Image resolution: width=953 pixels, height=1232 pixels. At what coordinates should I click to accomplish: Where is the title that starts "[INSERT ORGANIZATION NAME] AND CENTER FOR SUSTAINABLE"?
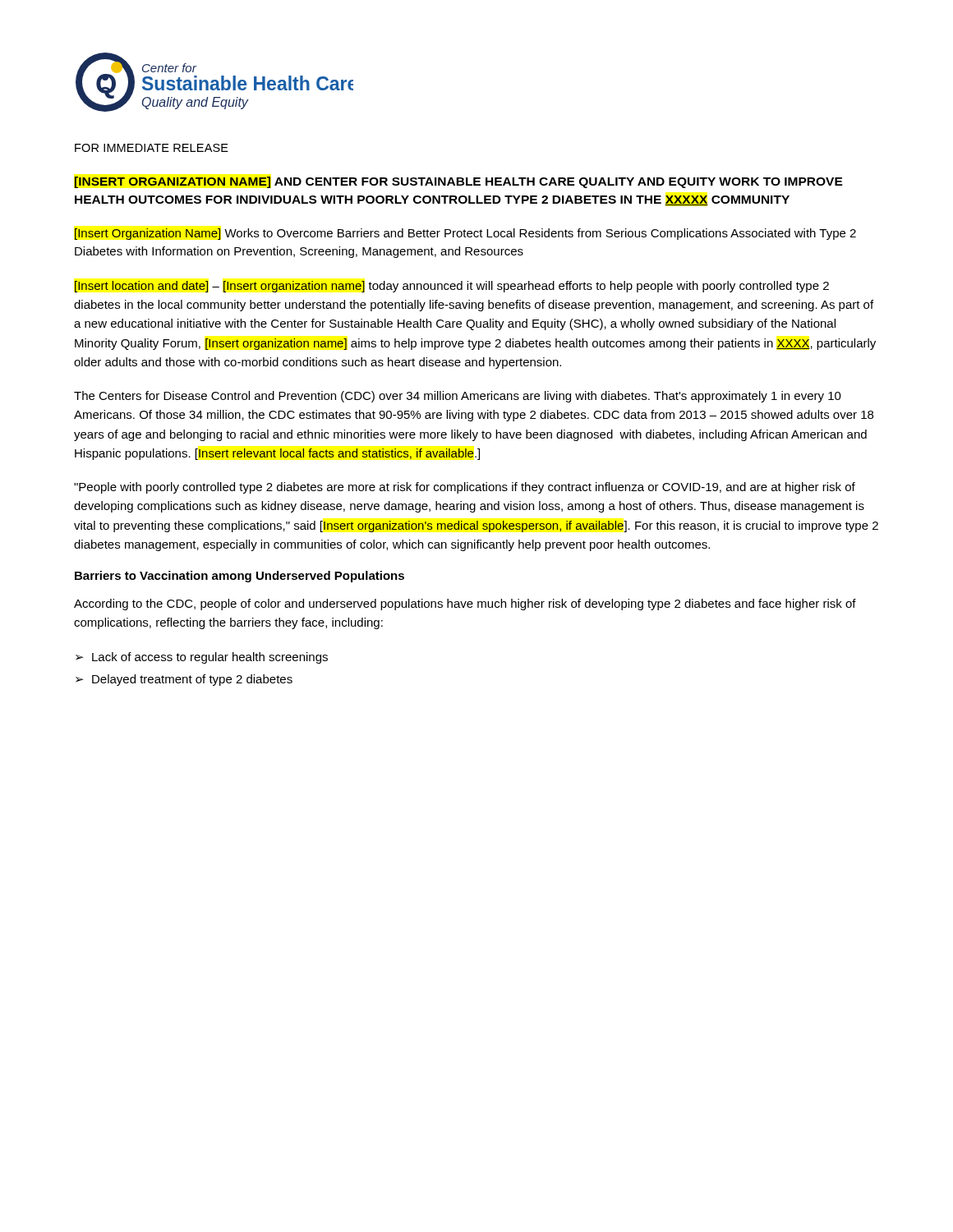click(x=458, y=190)
